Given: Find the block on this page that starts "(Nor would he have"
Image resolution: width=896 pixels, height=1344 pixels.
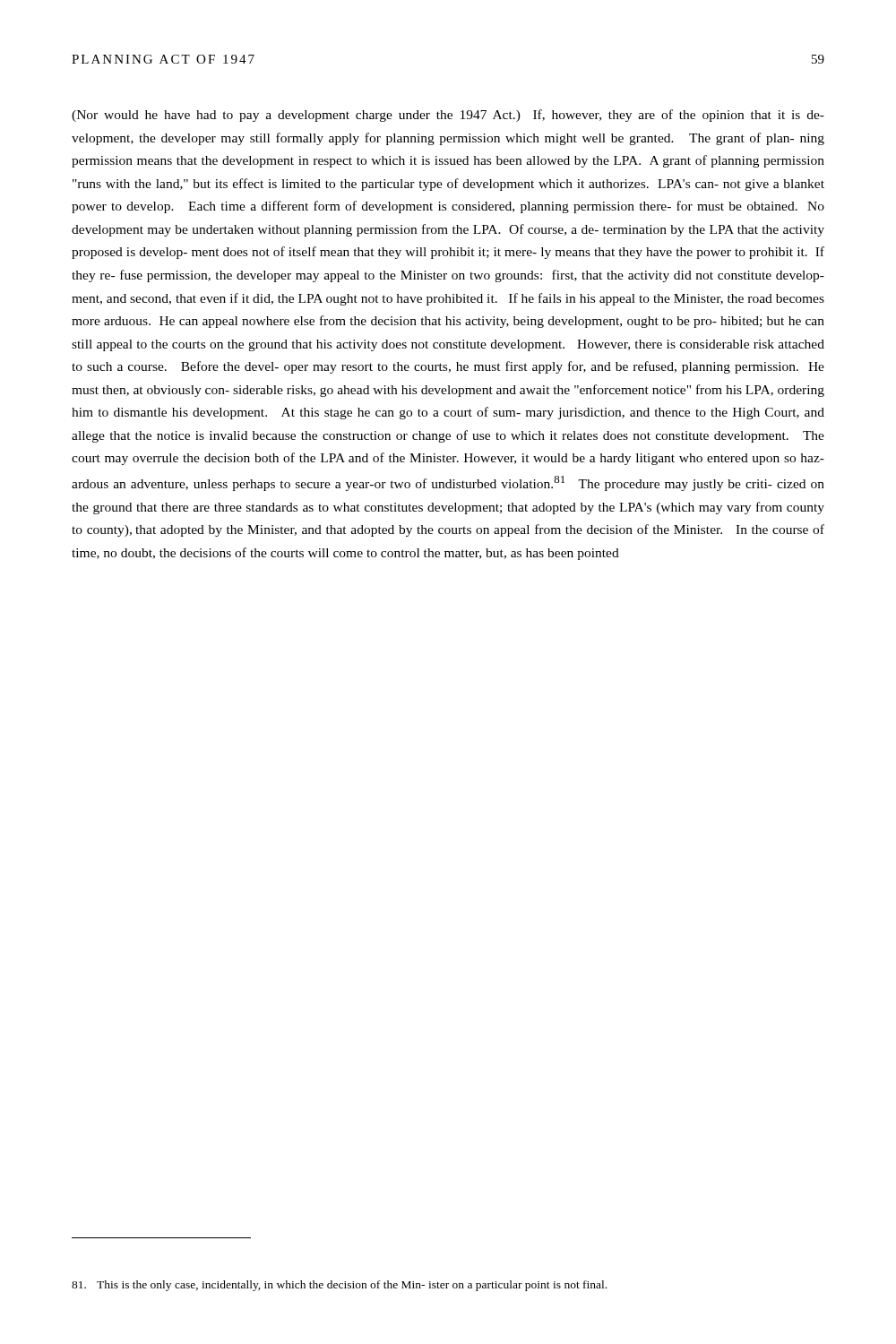Looking at the screenshot, I should (x=448, y=333).
